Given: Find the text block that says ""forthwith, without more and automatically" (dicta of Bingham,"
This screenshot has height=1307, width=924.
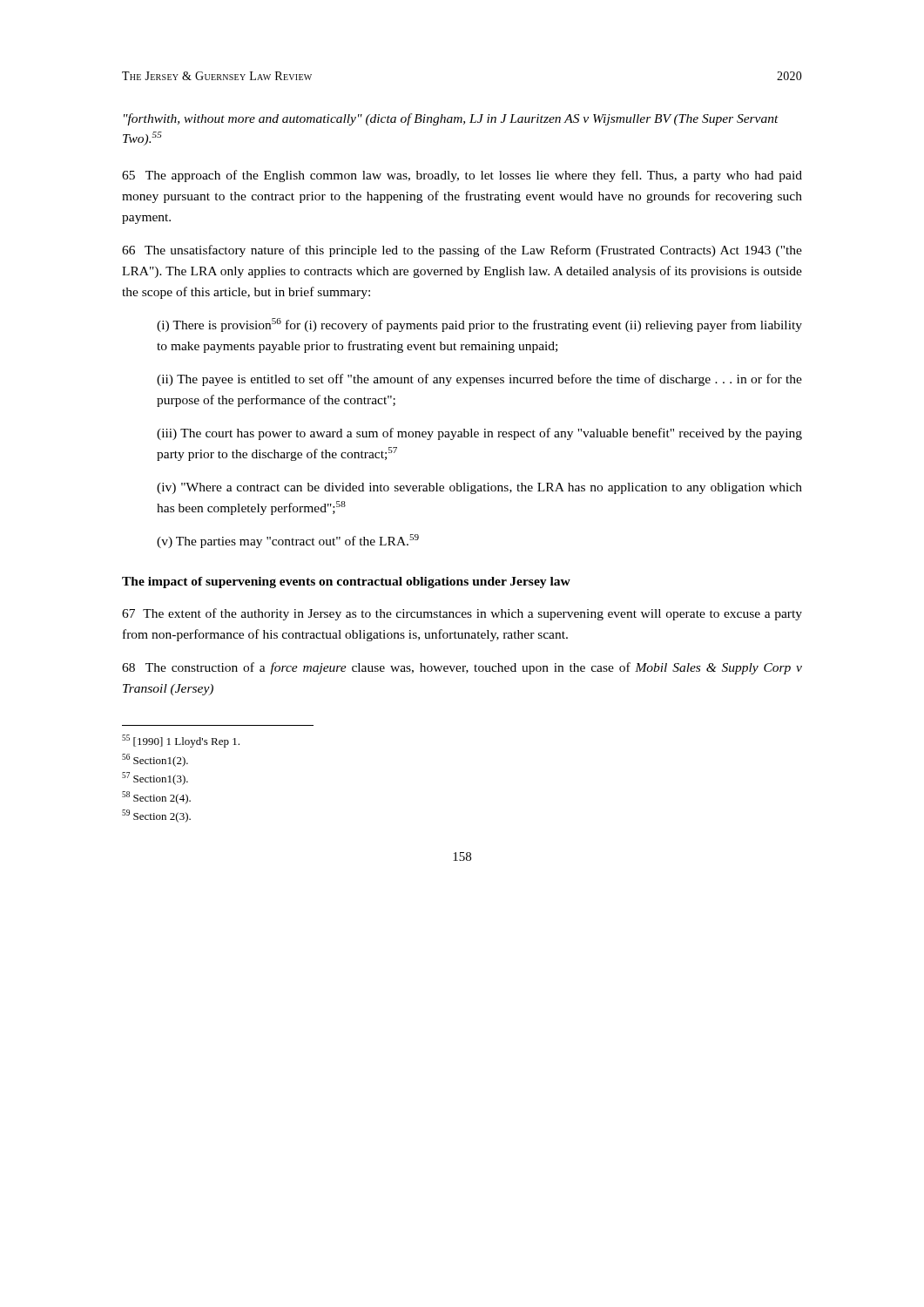Looking at the screenshot, I should tap(450, 128).
